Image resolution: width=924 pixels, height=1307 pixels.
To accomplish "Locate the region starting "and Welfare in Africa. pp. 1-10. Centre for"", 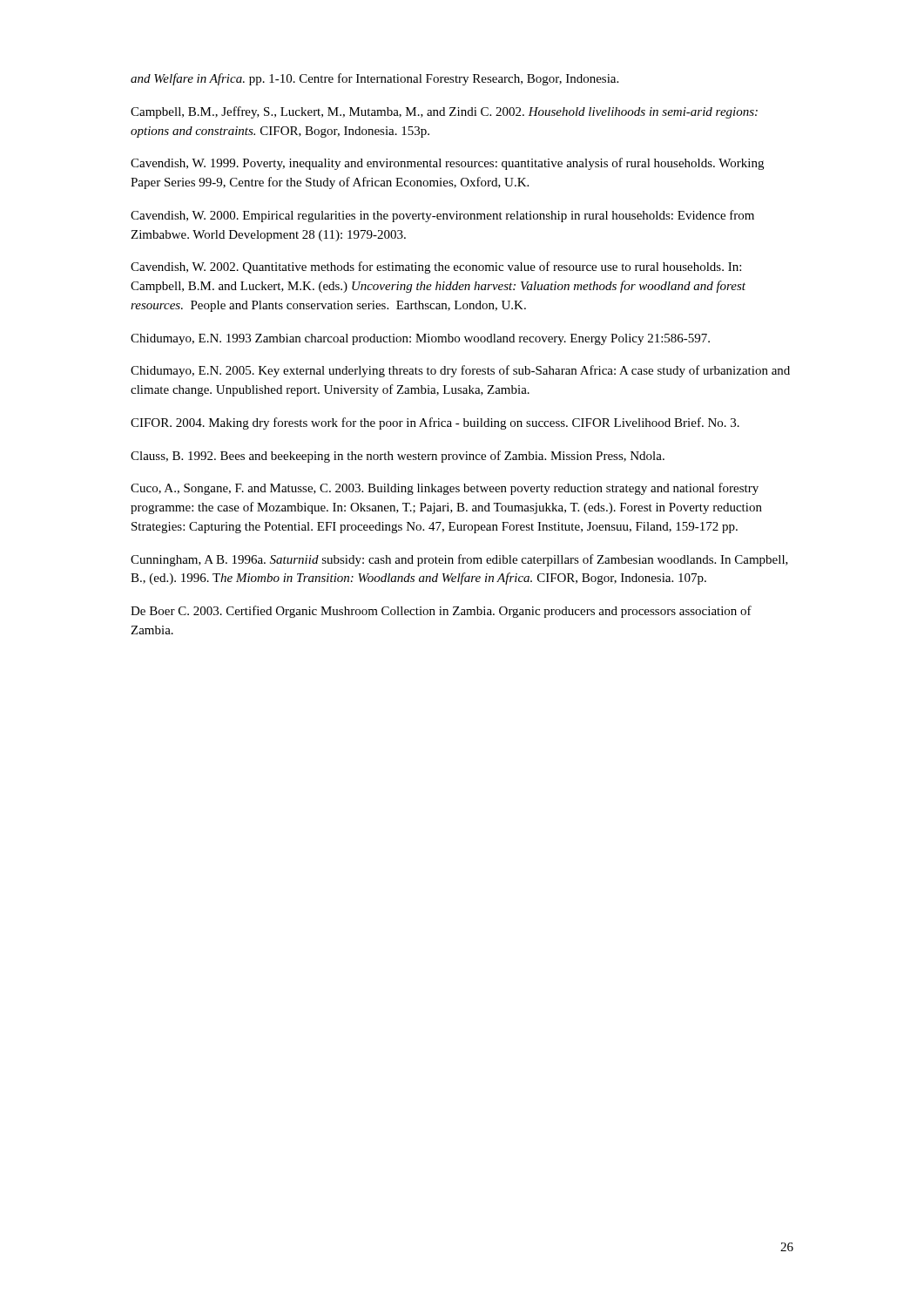I will click(375, 78).
